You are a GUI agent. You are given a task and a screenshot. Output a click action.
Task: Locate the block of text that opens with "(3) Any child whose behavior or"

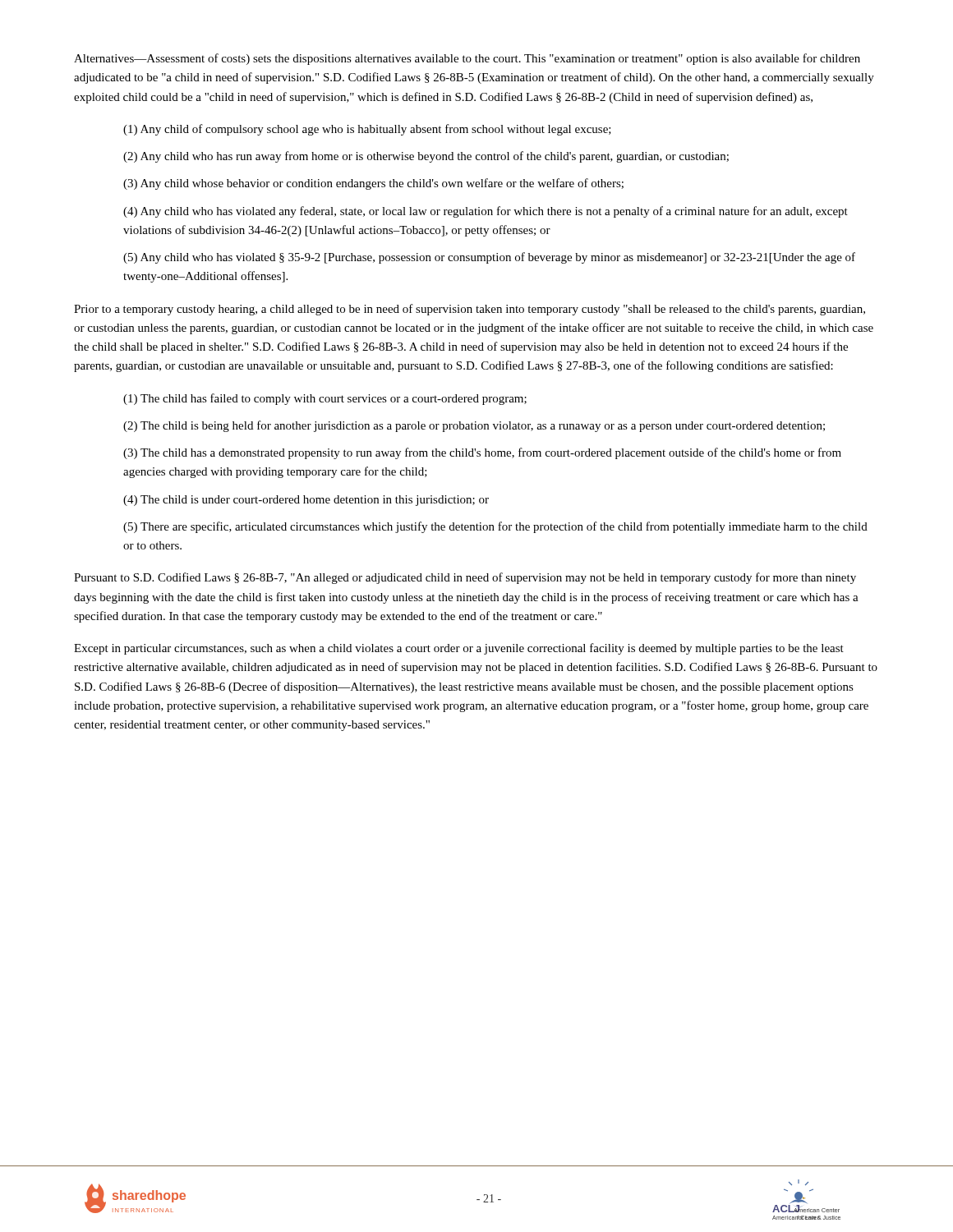coord(374,183)
